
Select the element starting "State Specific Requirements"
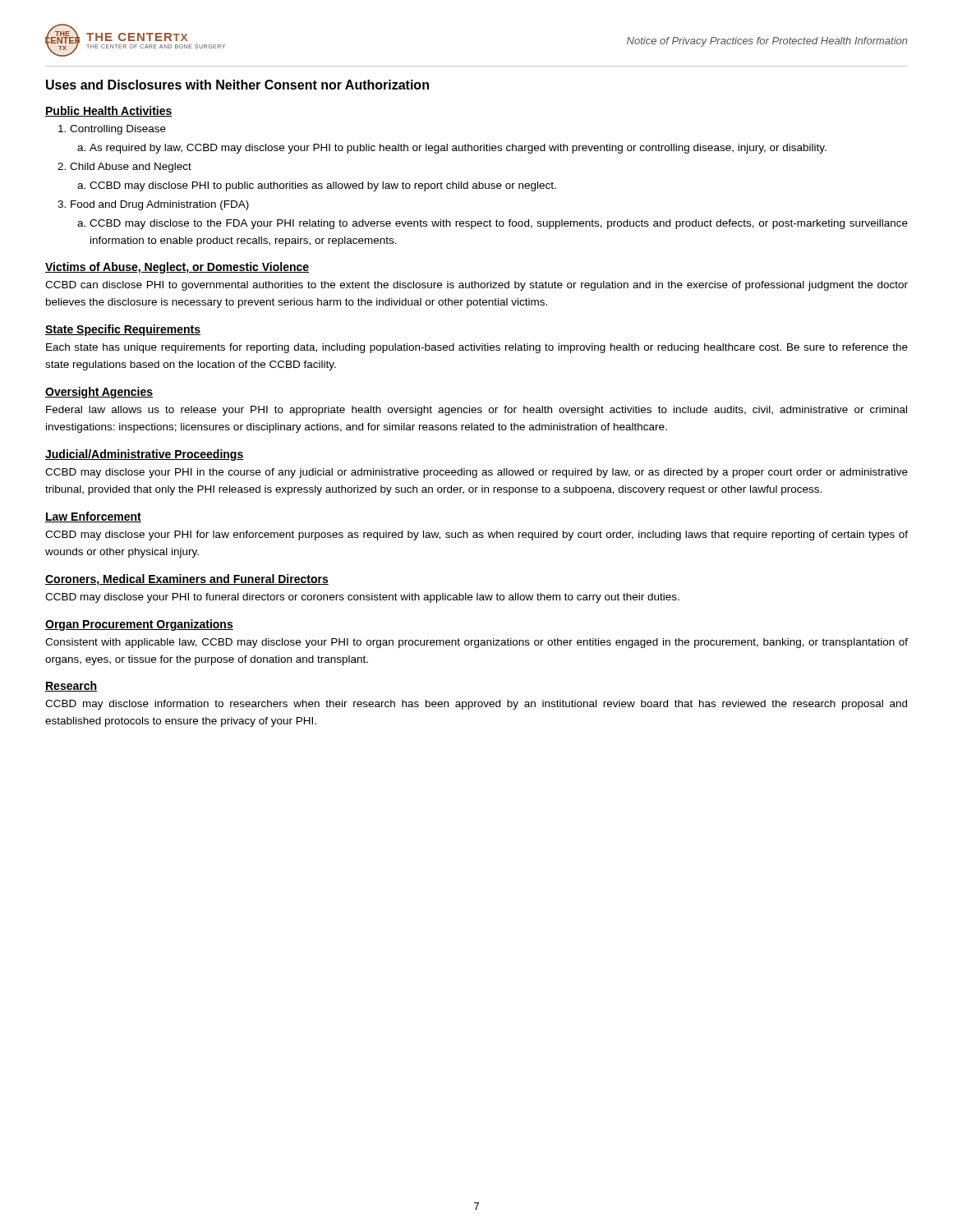(x=123, y=330)
